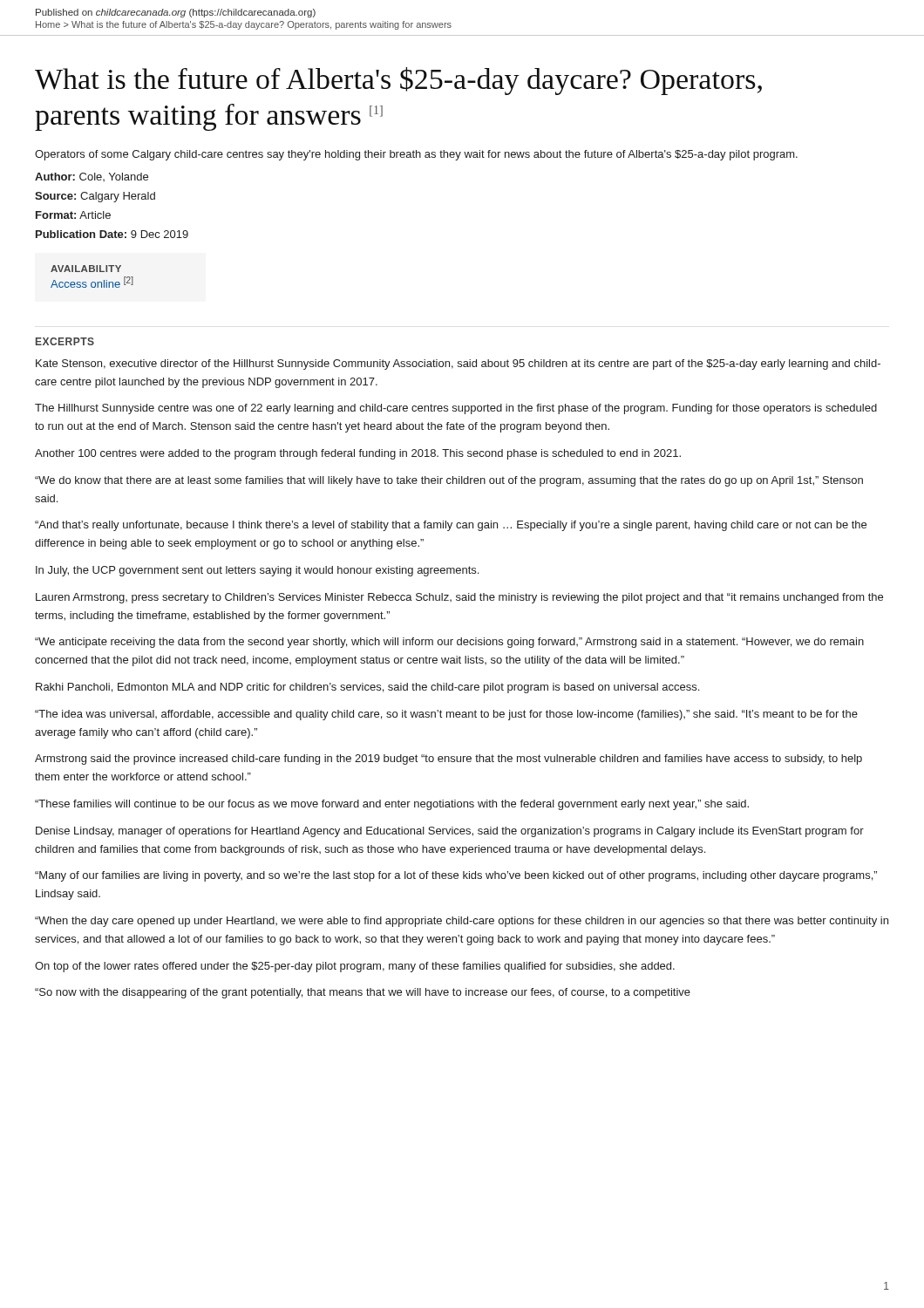Click on the text block that says "“So now with the disappearing of the grant"
This screenshot has width=924, height=1308.
pyautogui.click(x=363, y=992)
